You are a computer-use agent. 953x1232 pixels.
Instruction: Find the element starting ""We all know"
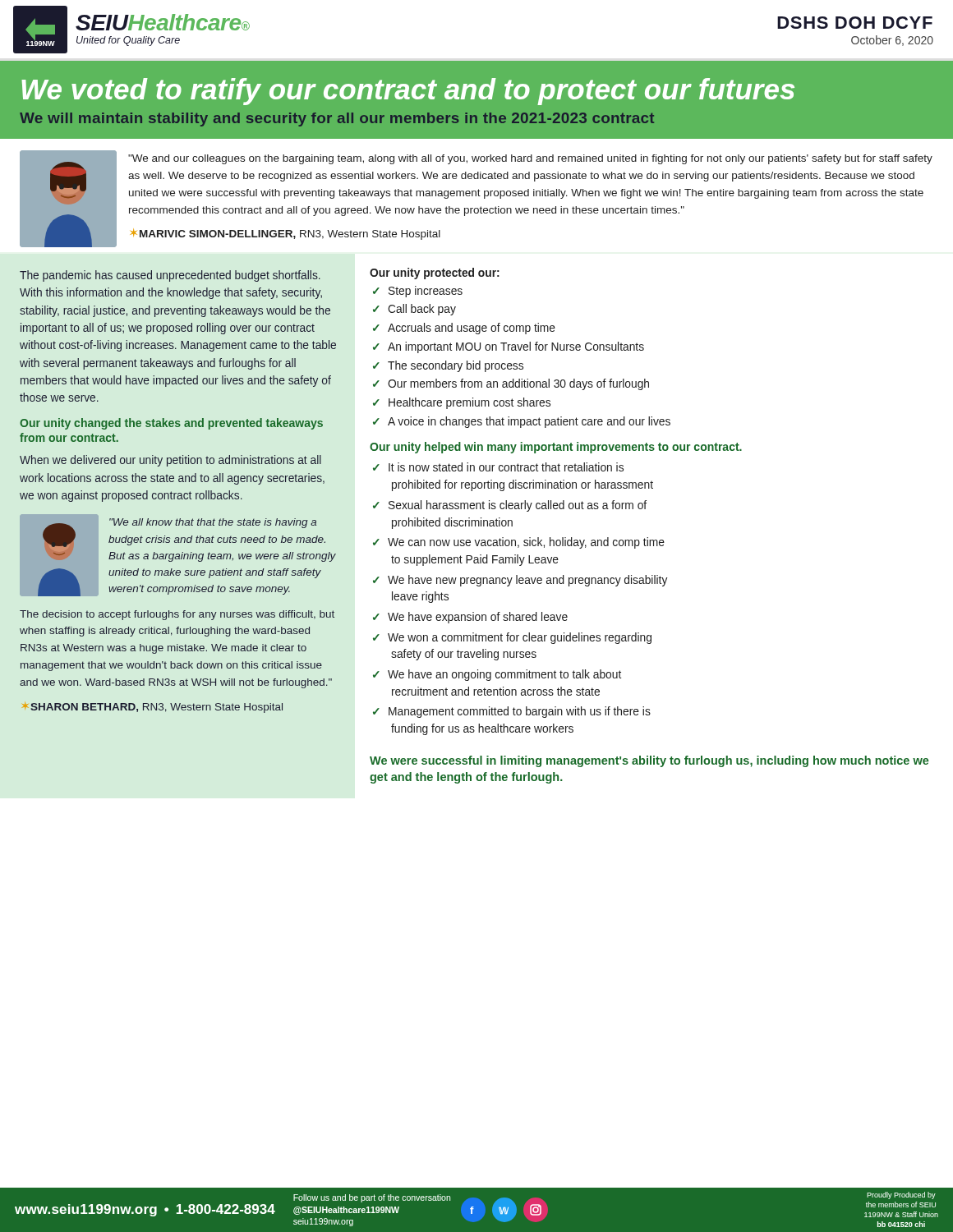(222, 556)
